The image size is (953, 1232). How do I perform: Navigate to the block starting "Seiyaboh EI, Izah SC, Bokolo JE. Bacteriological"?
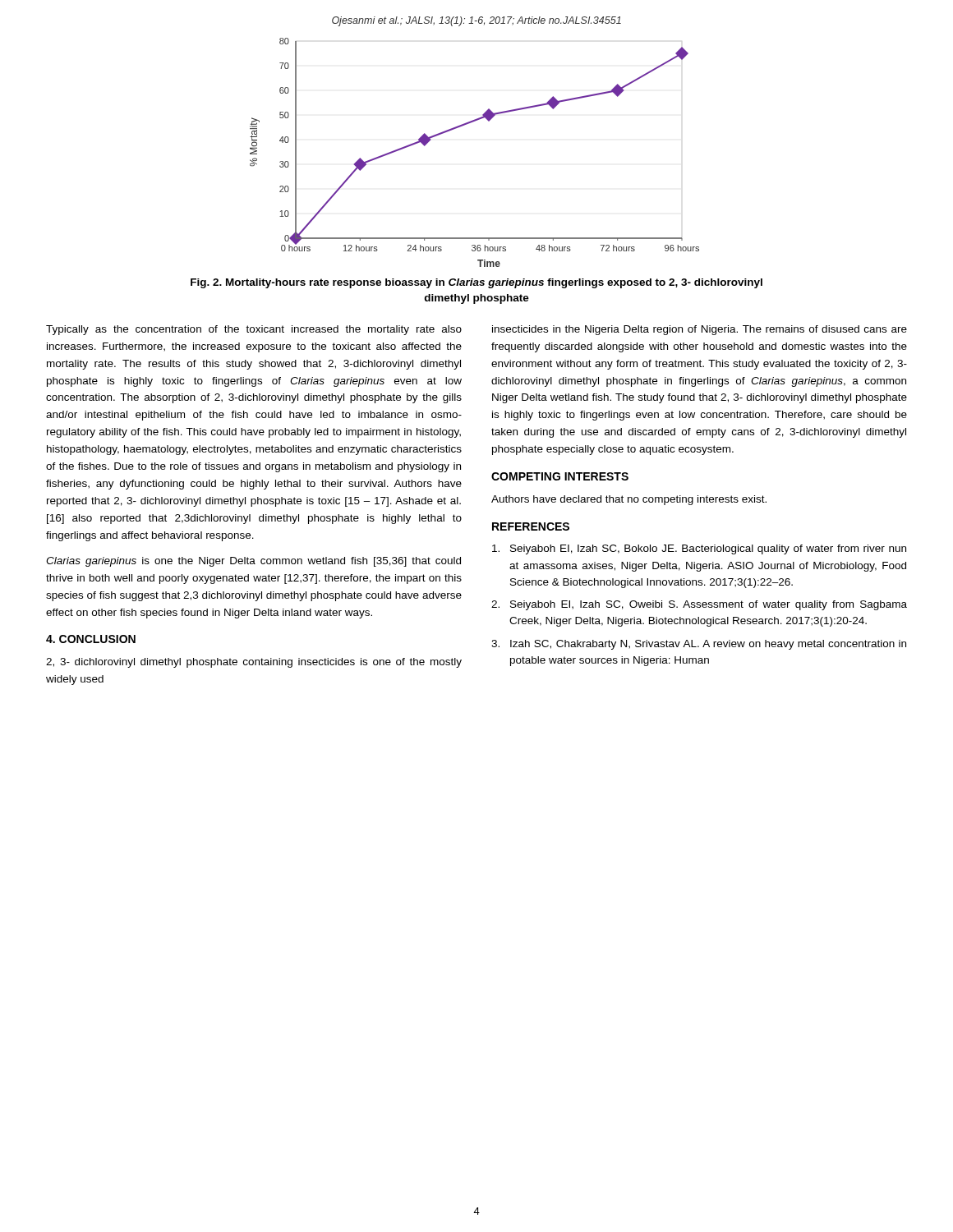[699, 566]
